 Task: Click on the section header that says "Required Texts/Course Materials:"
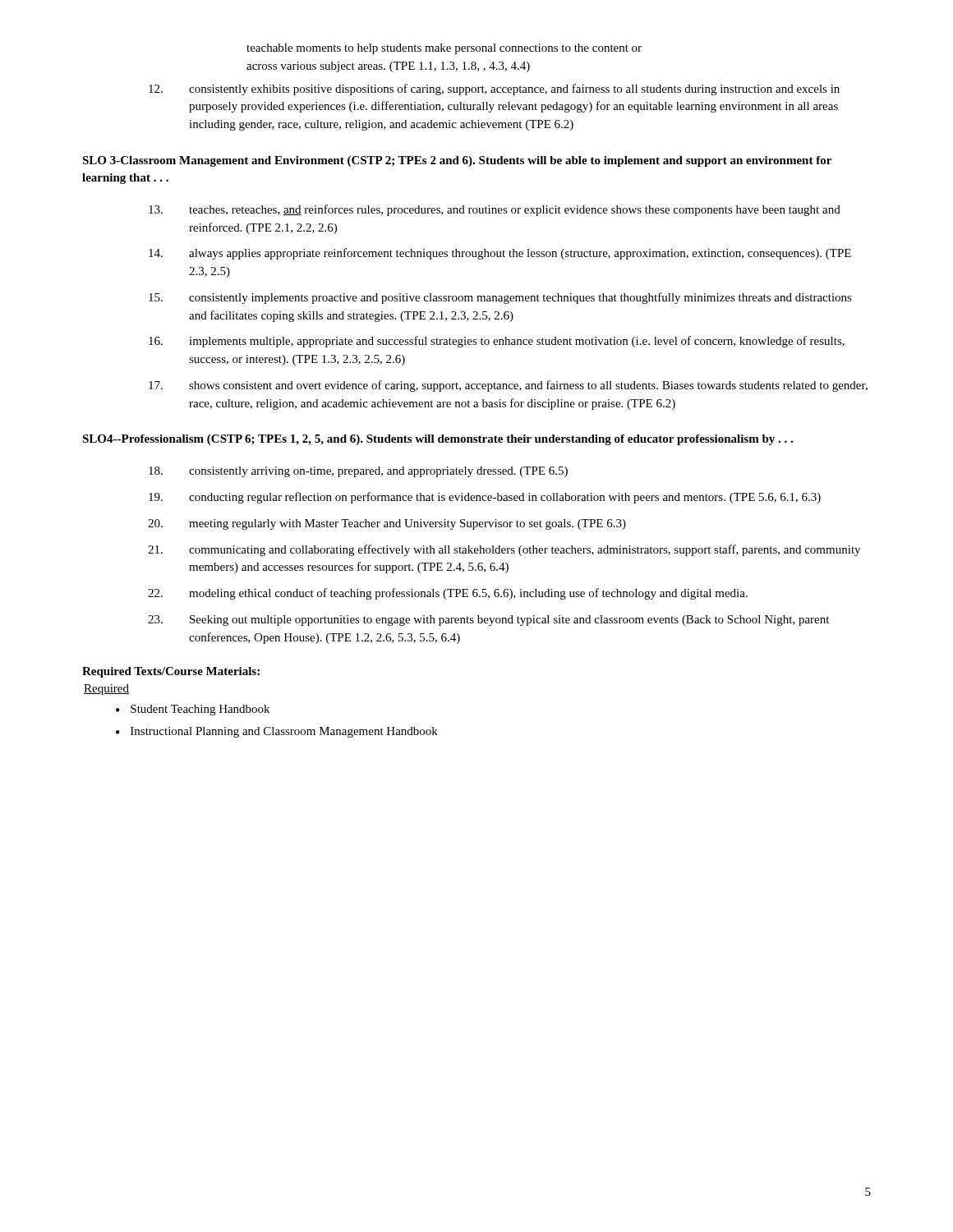pos(171,671)
